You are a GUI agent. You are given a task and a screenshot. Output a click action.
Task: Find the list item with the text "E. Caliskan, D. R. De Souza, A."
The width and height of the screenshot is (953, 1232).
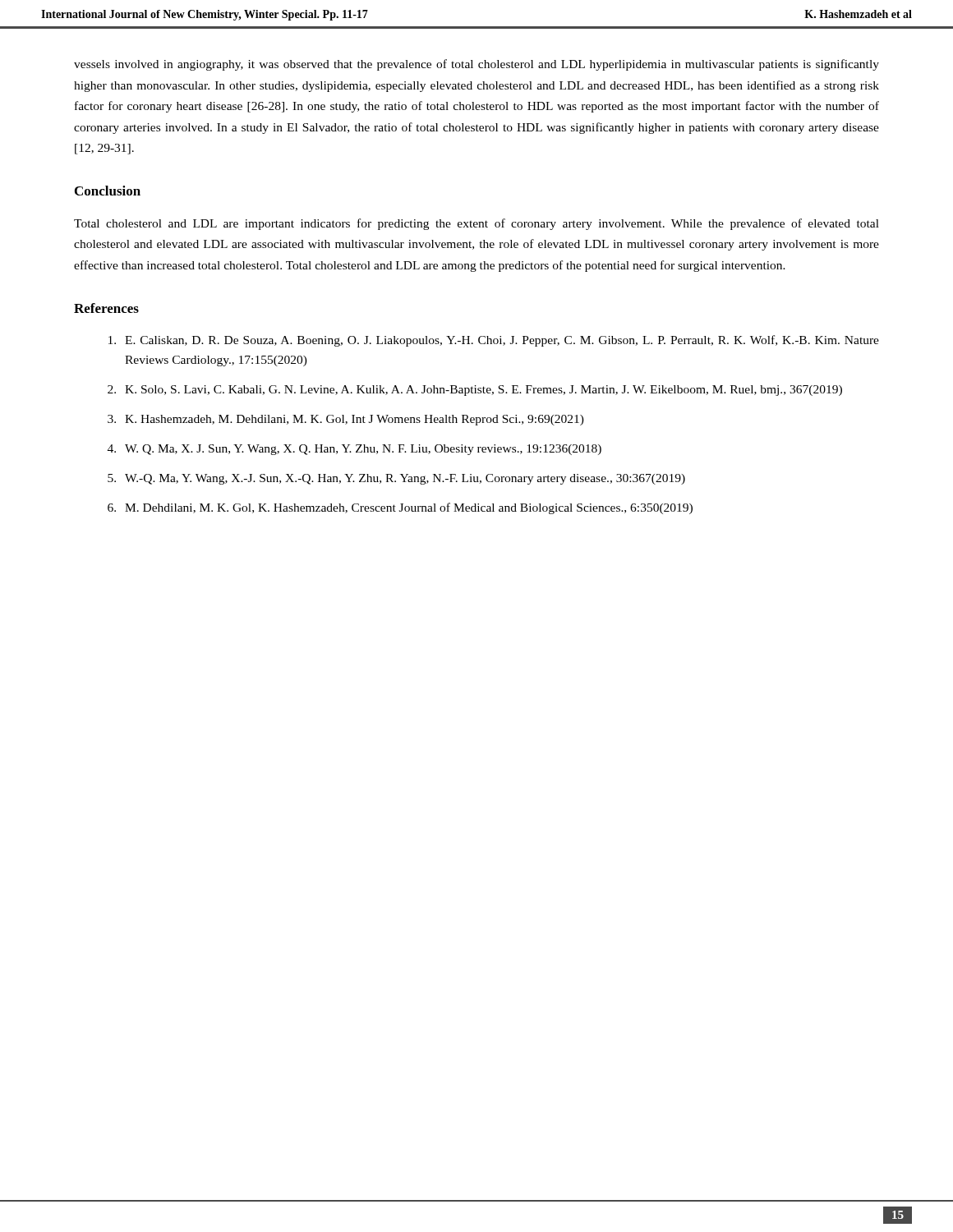click(x=476, y=350)
